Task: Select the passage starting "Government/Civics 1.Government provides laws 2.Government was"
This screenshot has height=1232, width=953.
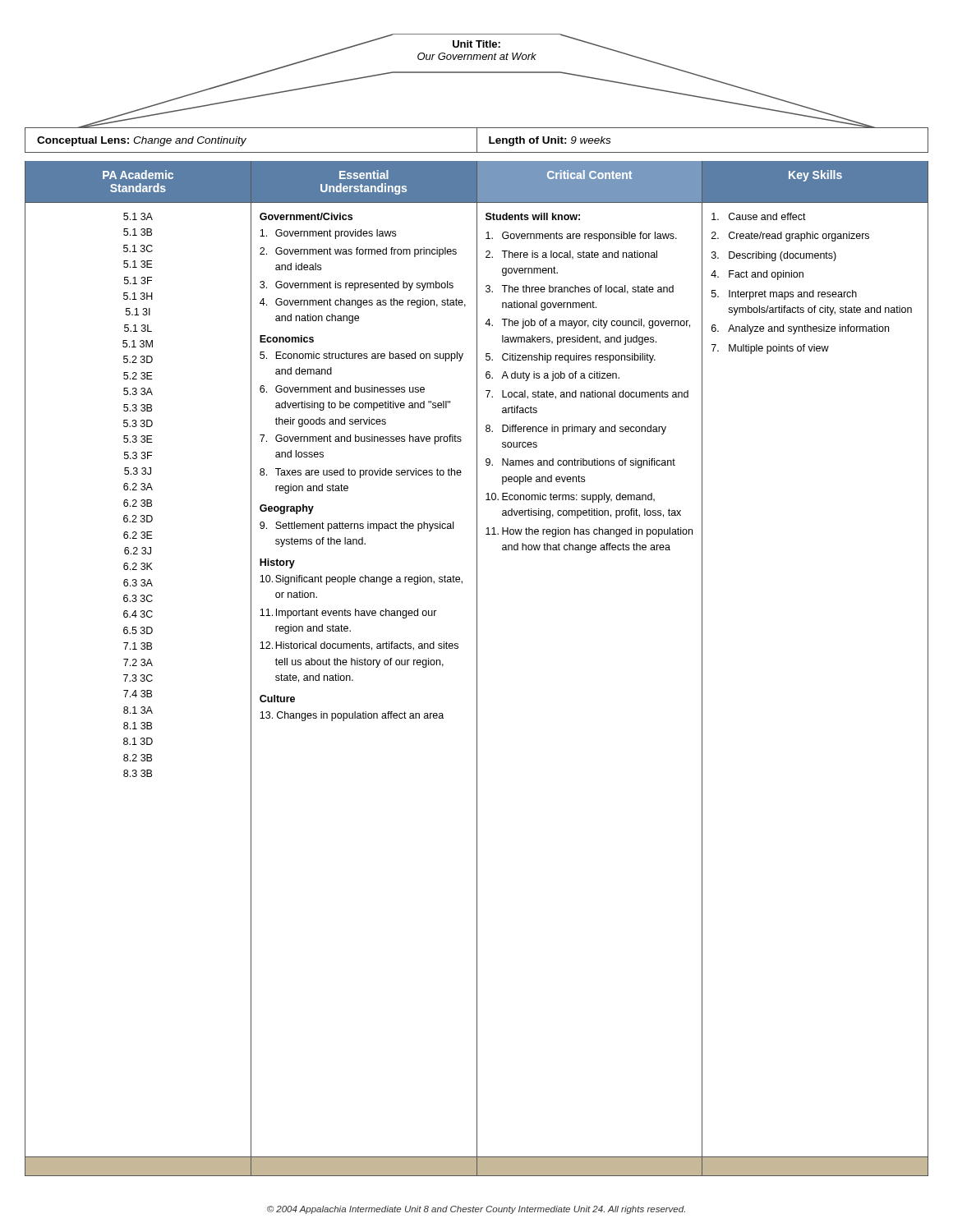Action: pyautogui.click(x=364, y=467)
